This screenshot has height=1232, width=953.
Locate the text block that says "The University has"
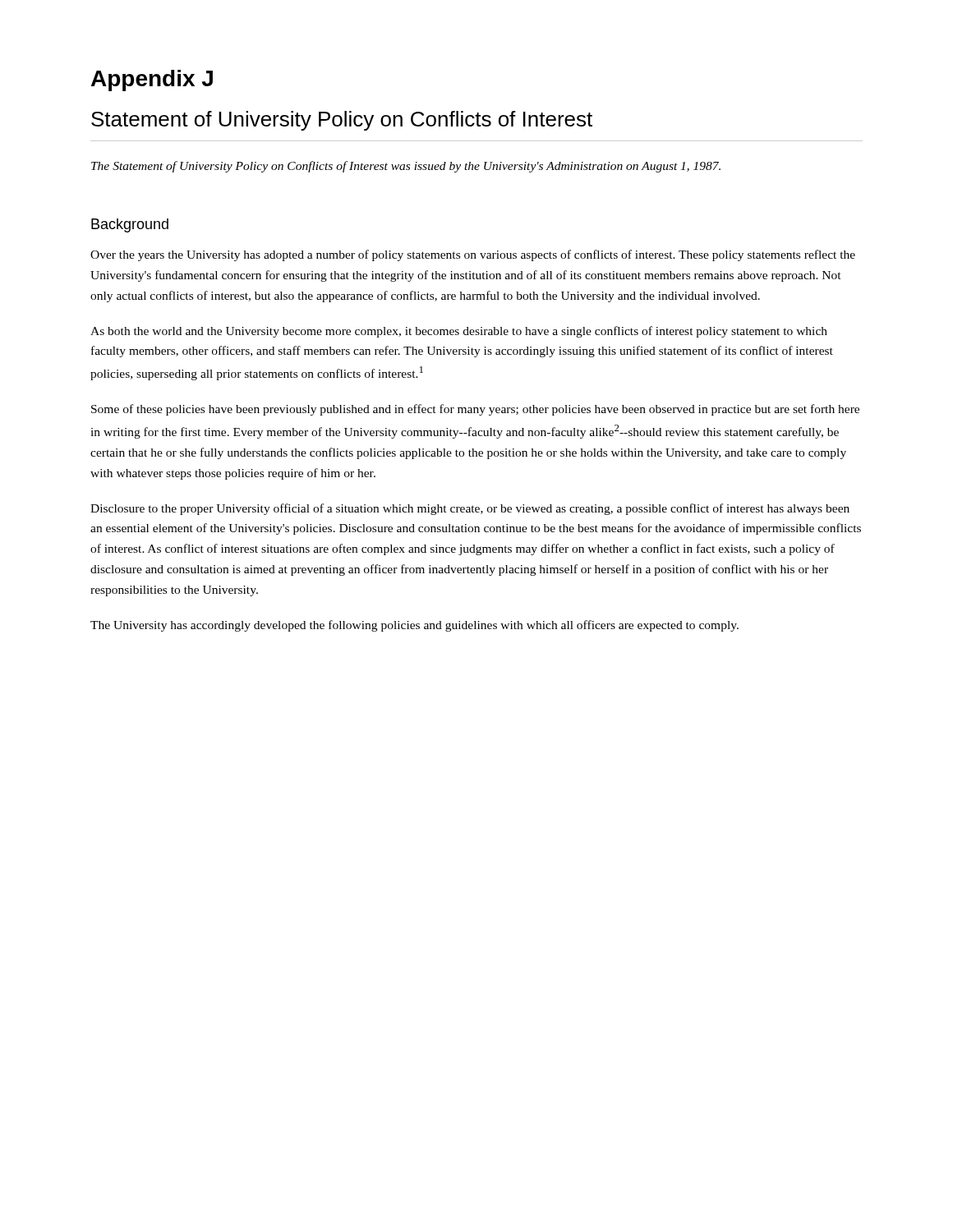click(476, 625)
